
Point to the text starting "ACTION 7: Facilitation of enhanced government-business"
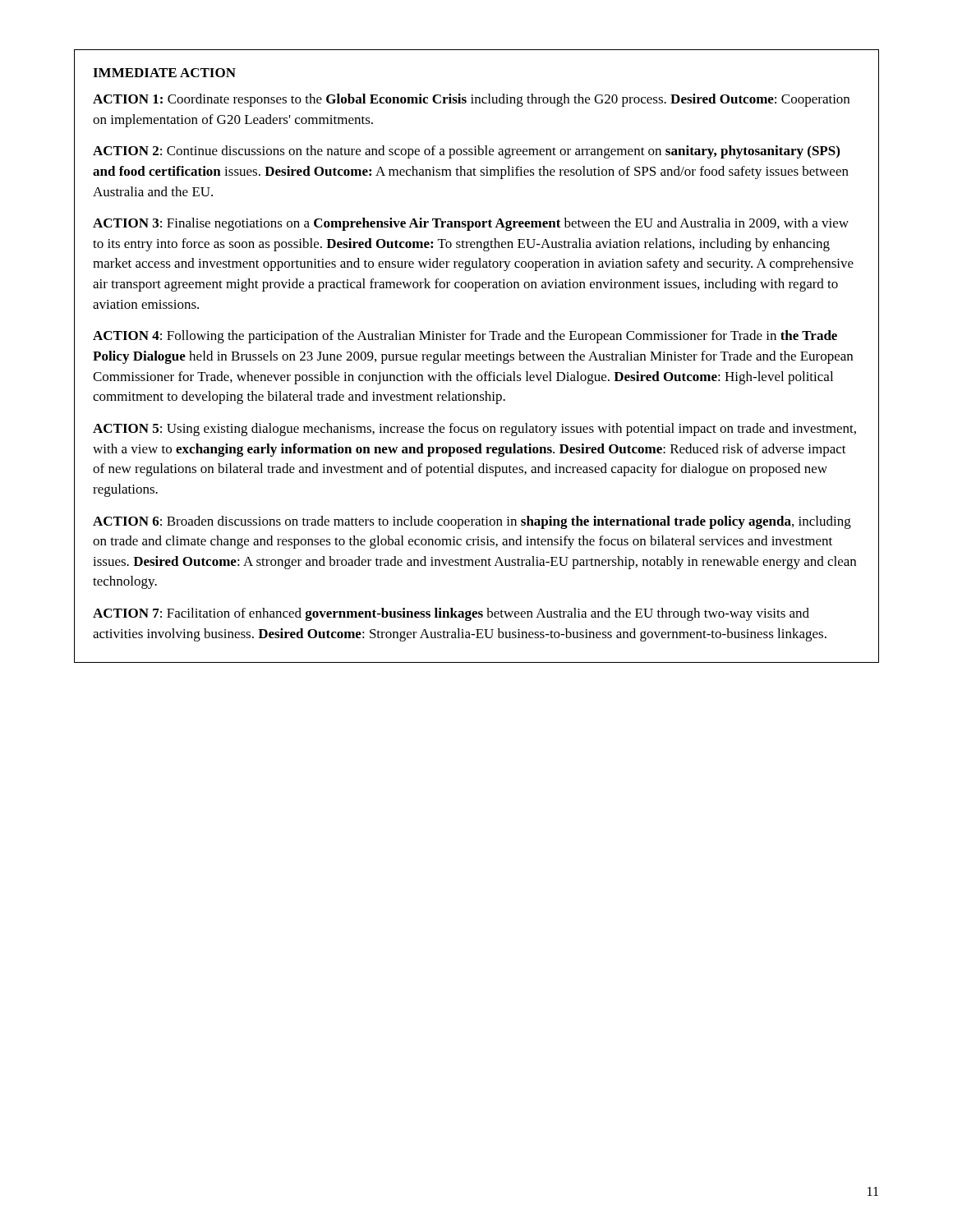(x=460, y=623)
